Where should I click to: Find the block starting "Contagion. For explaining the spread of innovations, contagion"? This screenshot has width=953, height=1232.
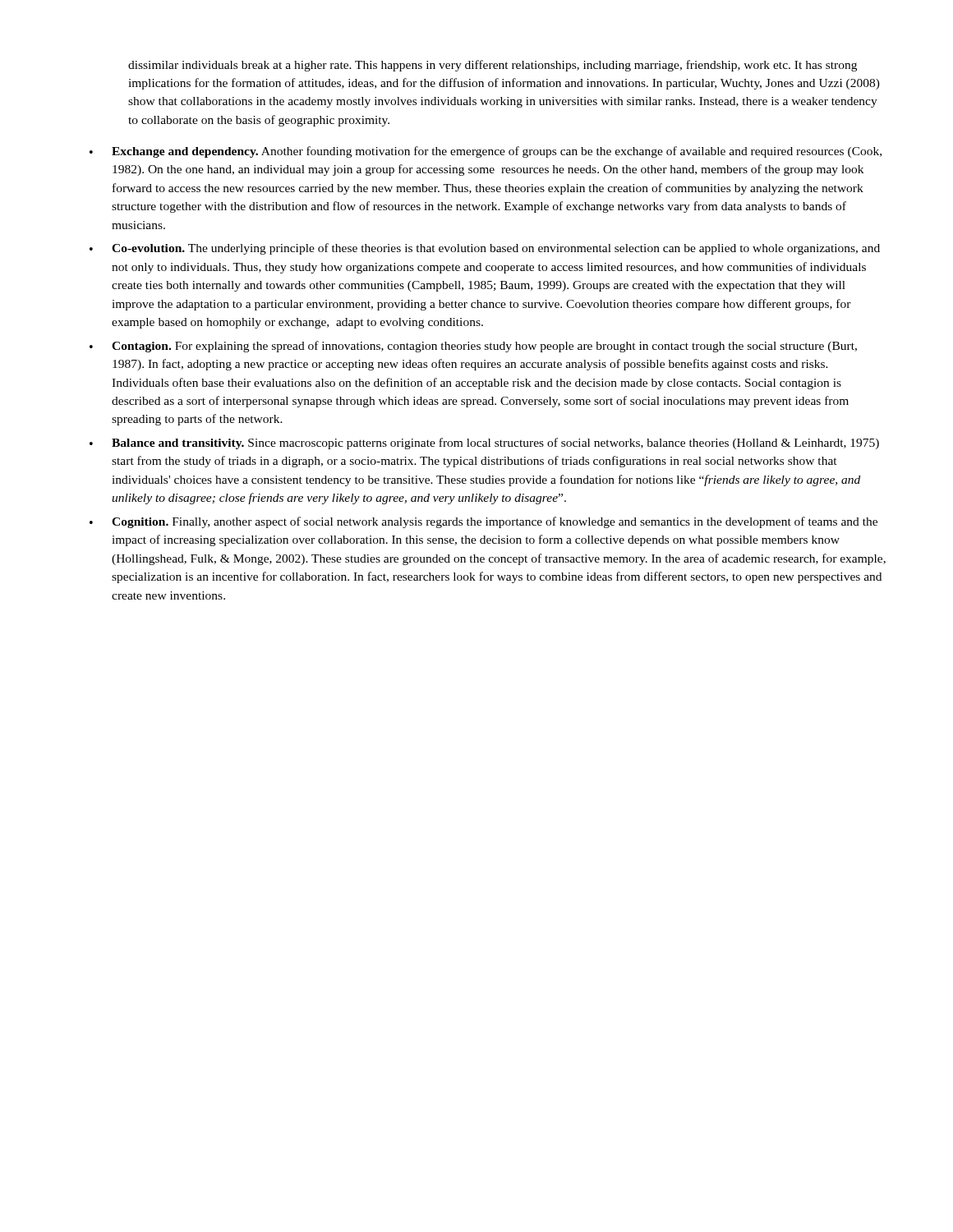(x=499, y=382)
